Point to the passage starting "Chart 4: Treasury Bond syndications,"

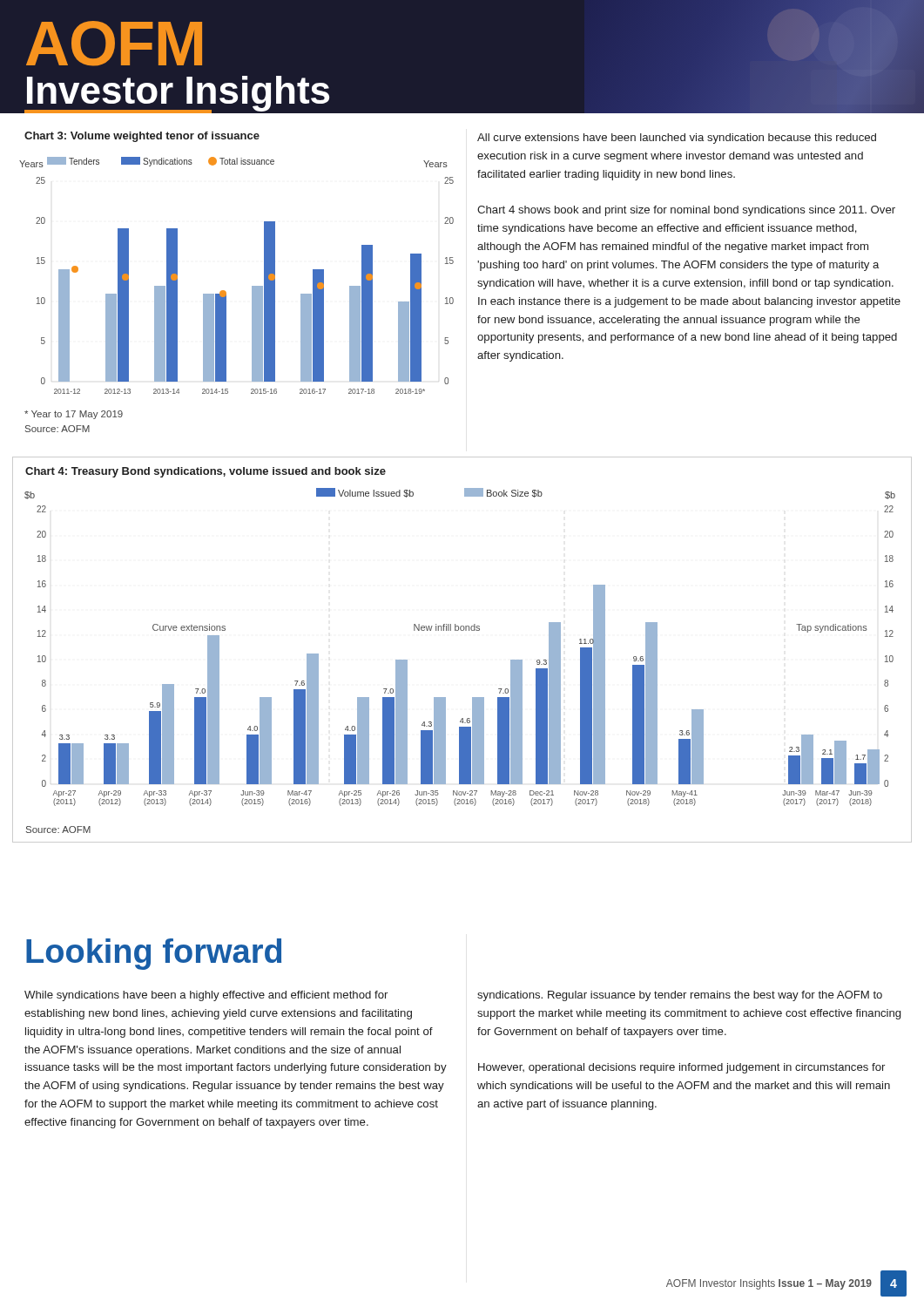tap(205, 471)
